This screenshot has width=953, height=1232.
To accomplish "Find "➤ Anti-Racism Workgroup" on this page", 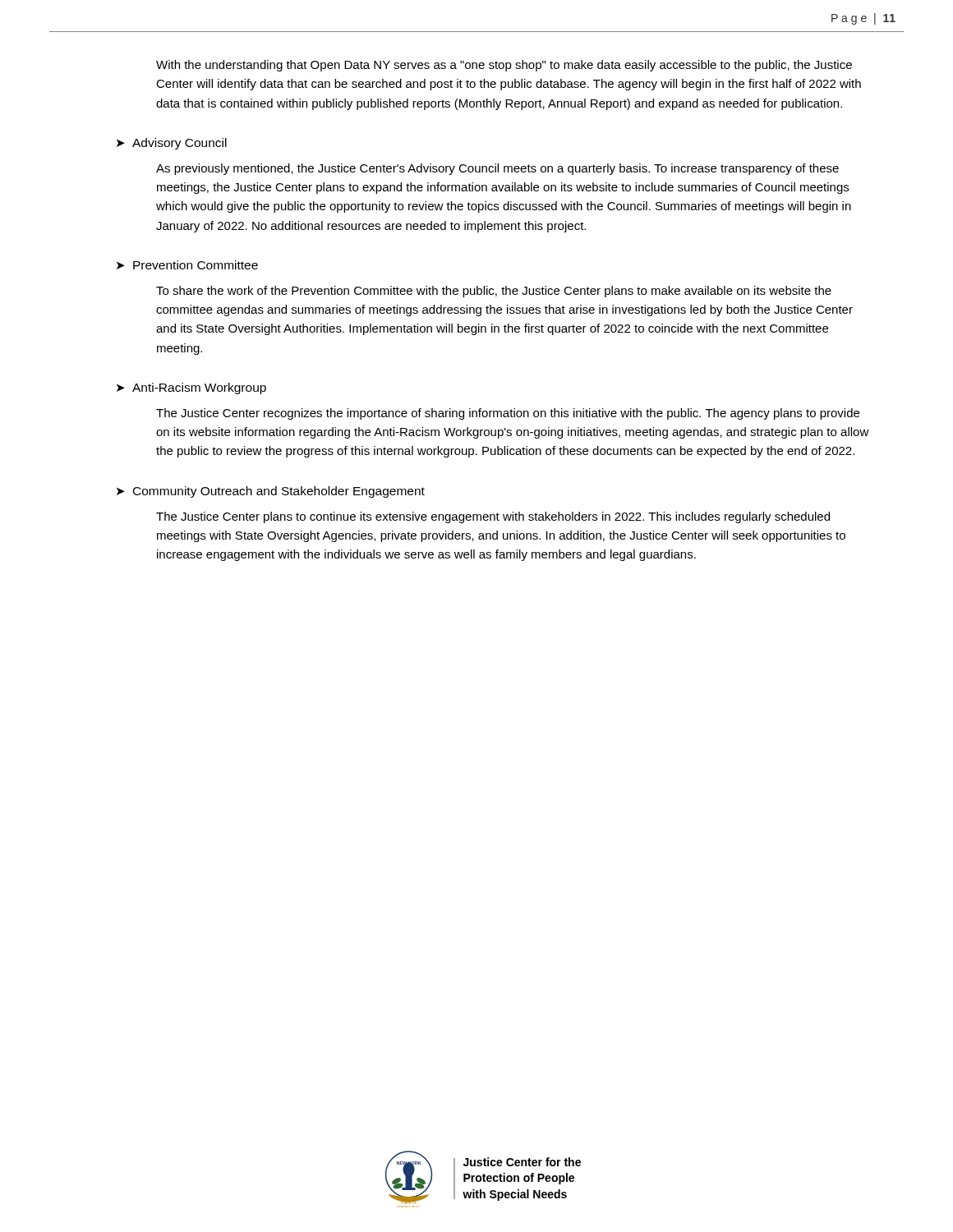I will [191, 387].
